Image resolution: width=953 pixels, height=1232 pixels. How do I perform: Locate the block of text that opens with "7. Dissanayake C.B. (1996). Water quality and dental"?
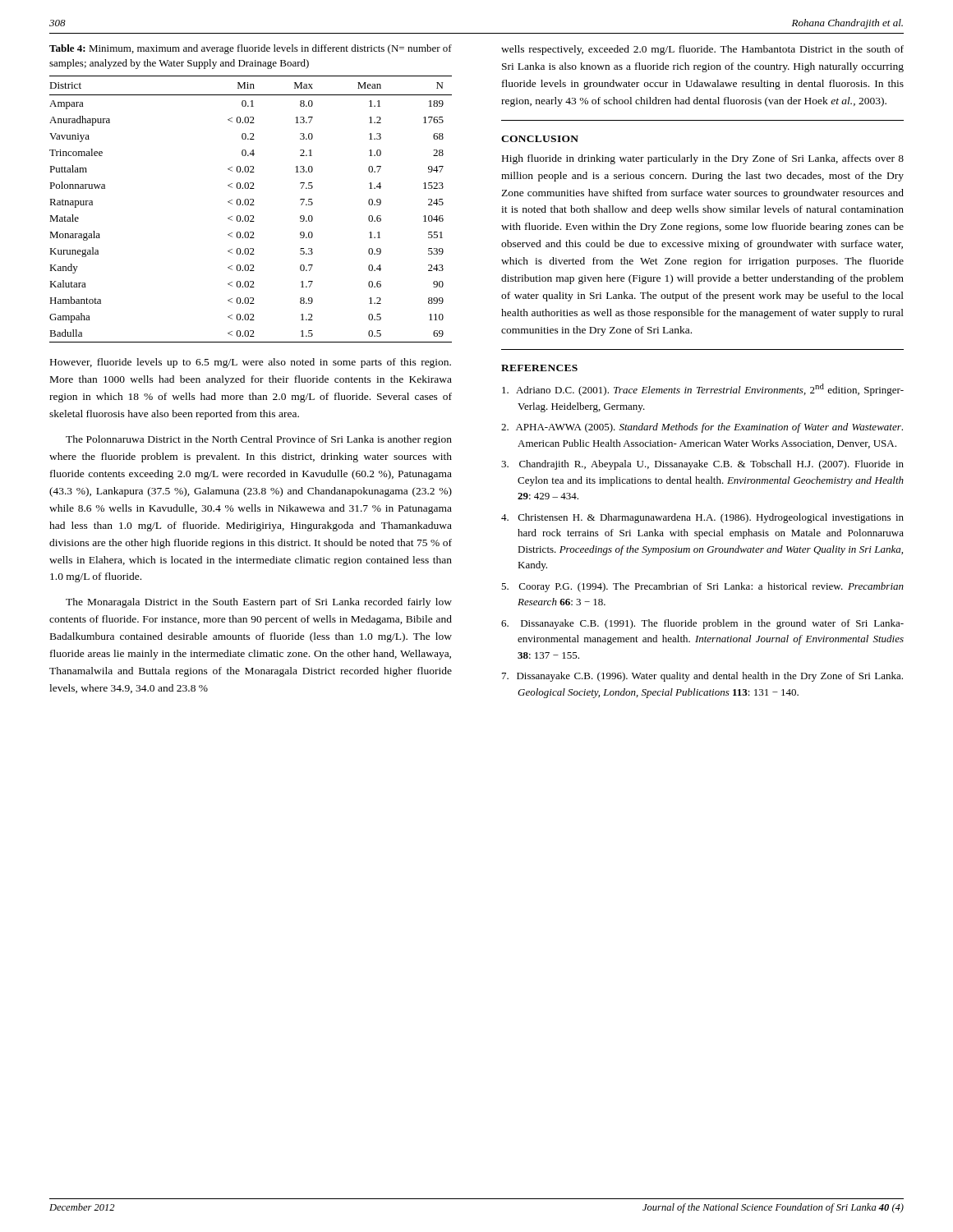pos(702,684)
